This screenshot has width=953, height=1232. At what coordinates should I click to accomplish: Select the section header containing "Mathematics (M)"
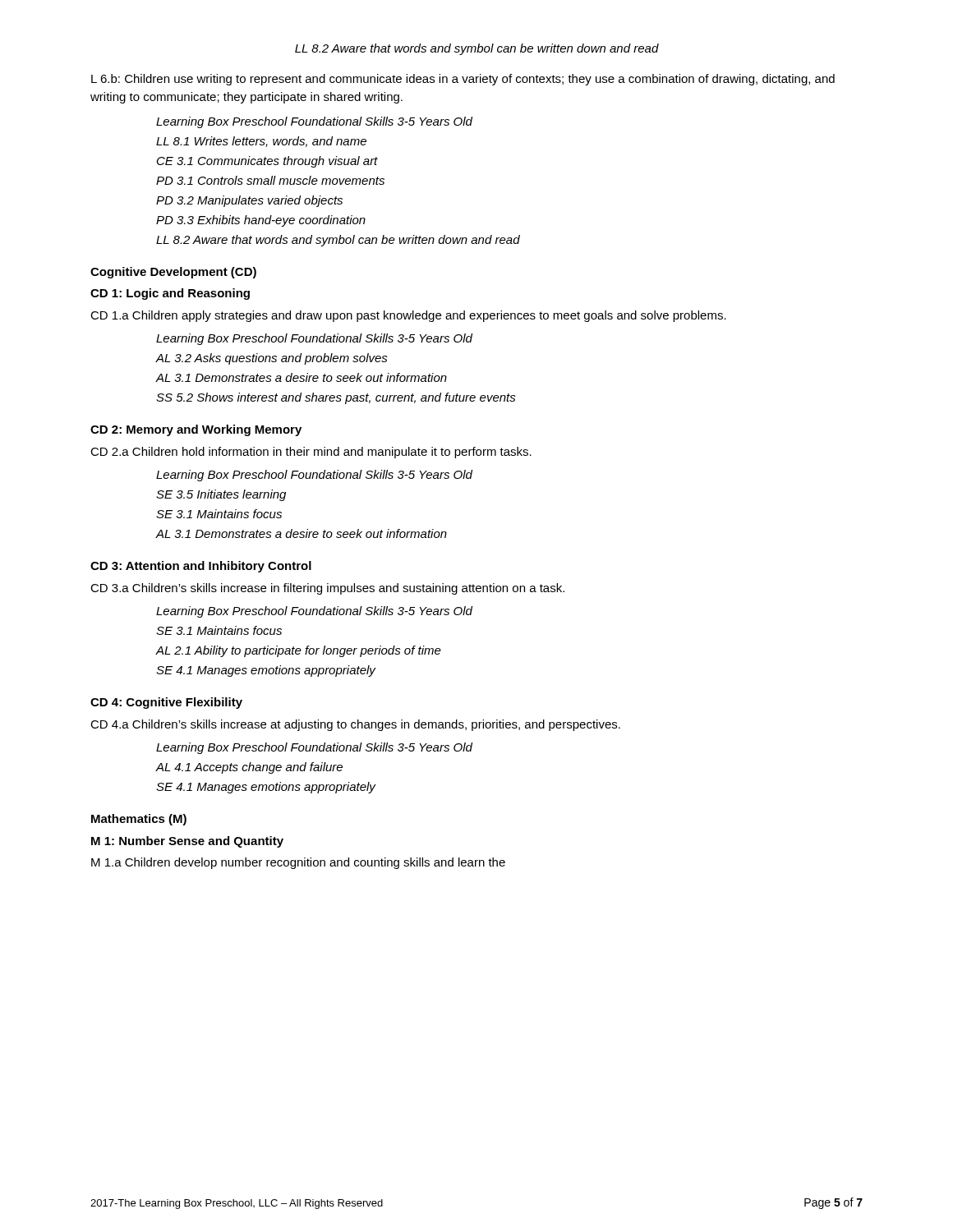coord(139,820)
